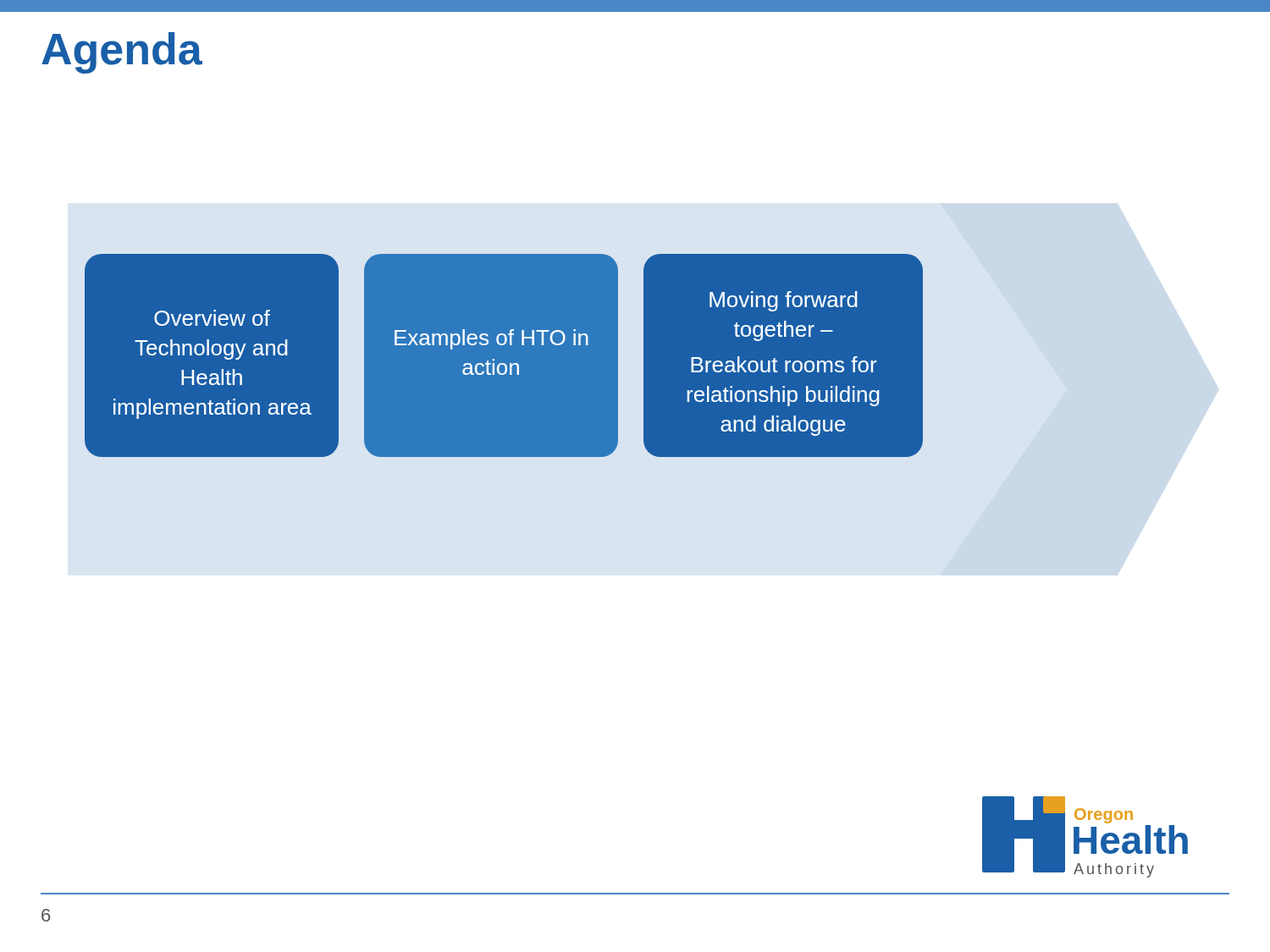Select the logo
The width and height of the screenshot is (1270, 952).
[x=1101, y=836]
